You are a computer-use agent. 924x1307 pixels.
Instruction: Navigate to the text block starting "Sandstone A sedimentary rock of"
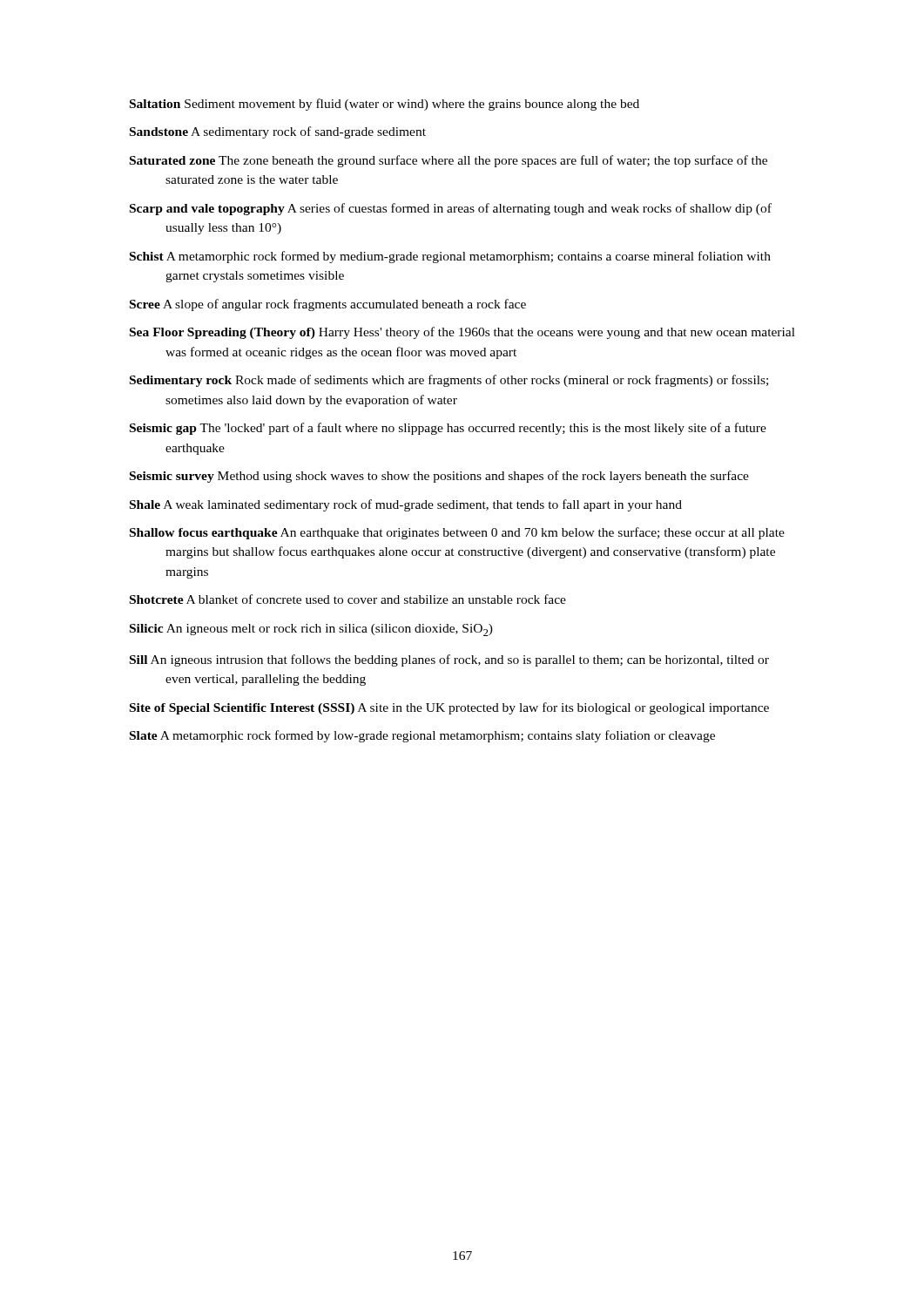277,132
